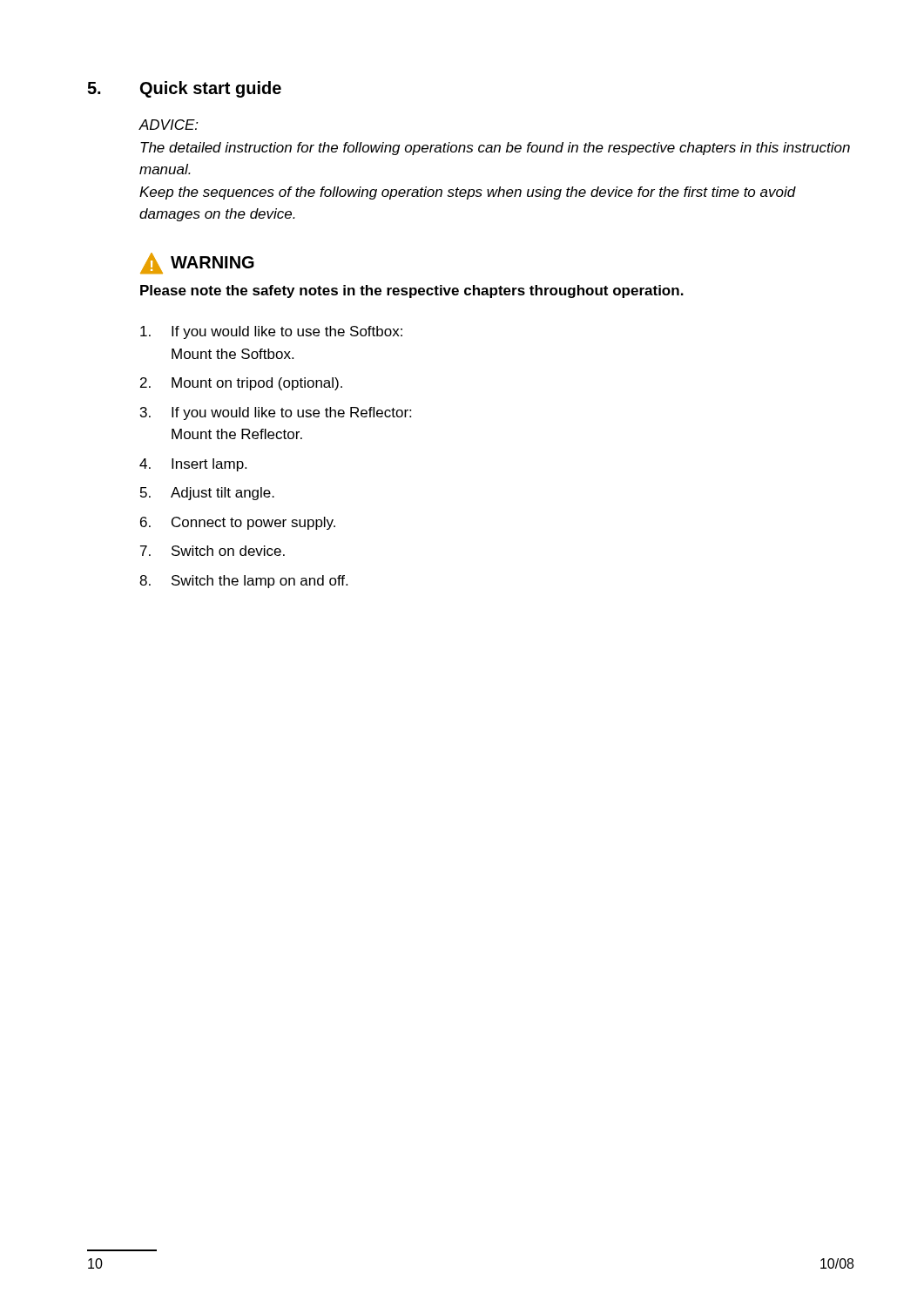
Task: Find the list item with the text "7. Switch on"
Action: (212, 551)
